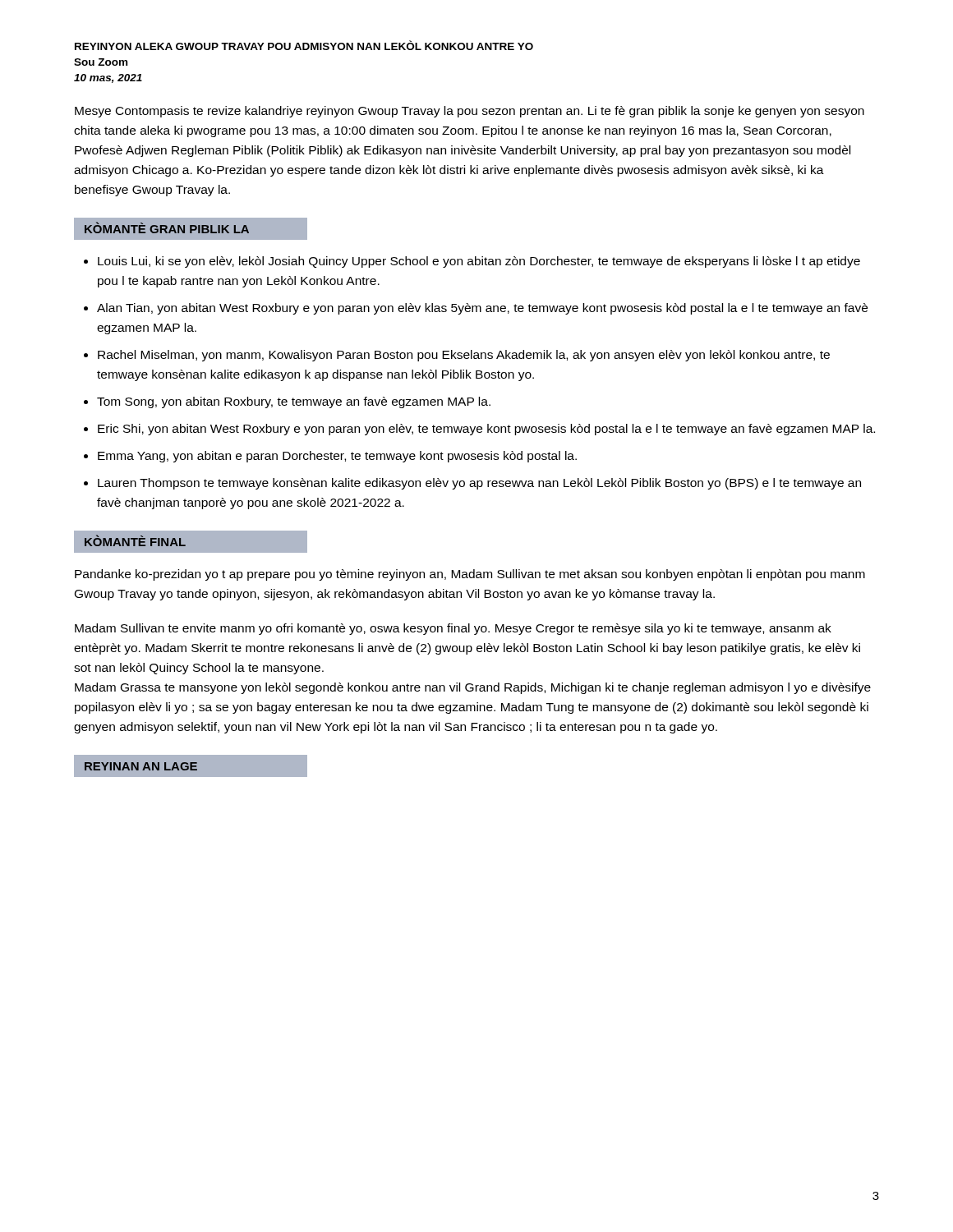Select the text block starting "Tom Song, yon"

[x=294, y=401]
